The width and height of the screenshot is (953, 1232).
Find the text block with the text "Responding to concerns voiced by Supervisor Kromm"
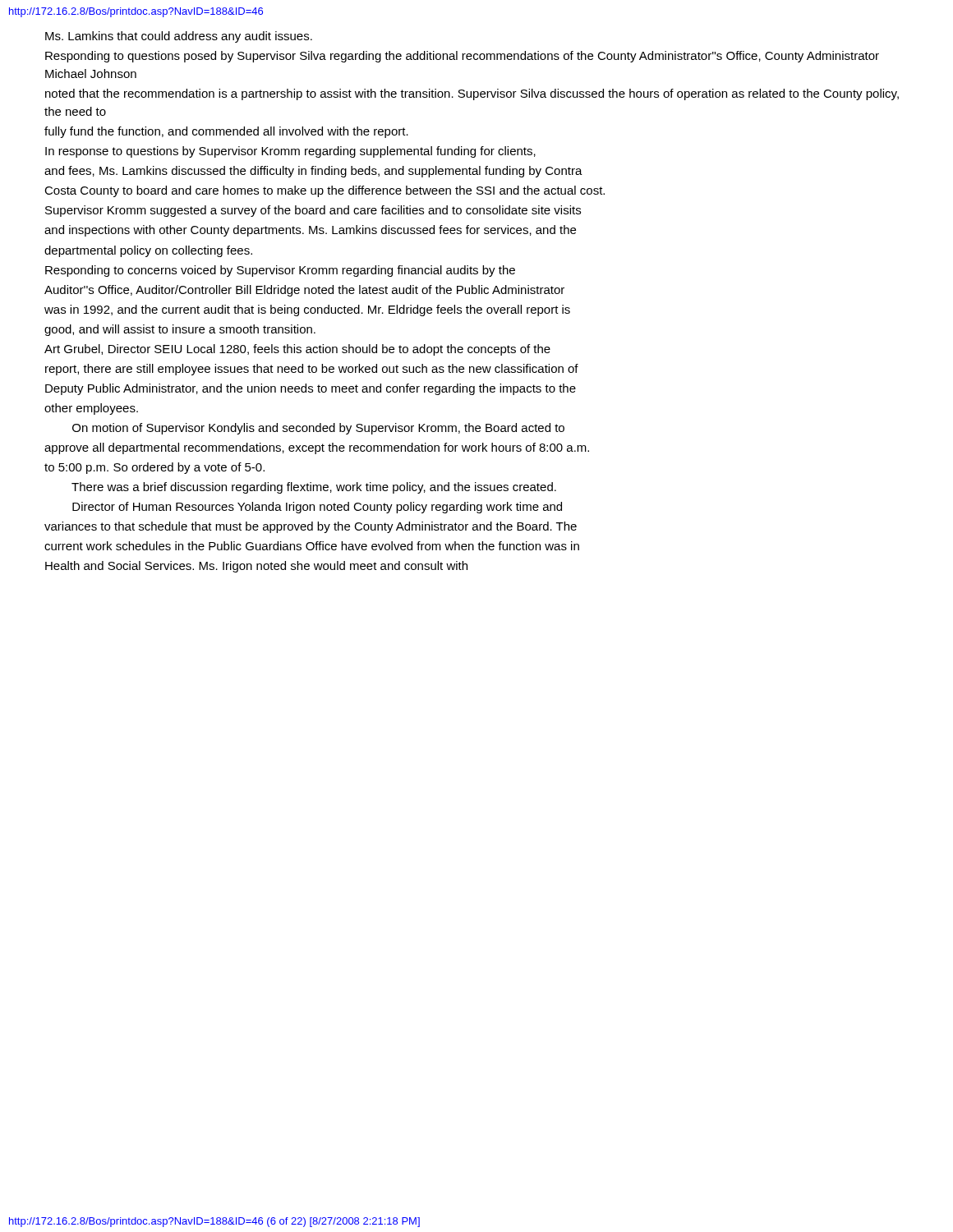[280, 269]
